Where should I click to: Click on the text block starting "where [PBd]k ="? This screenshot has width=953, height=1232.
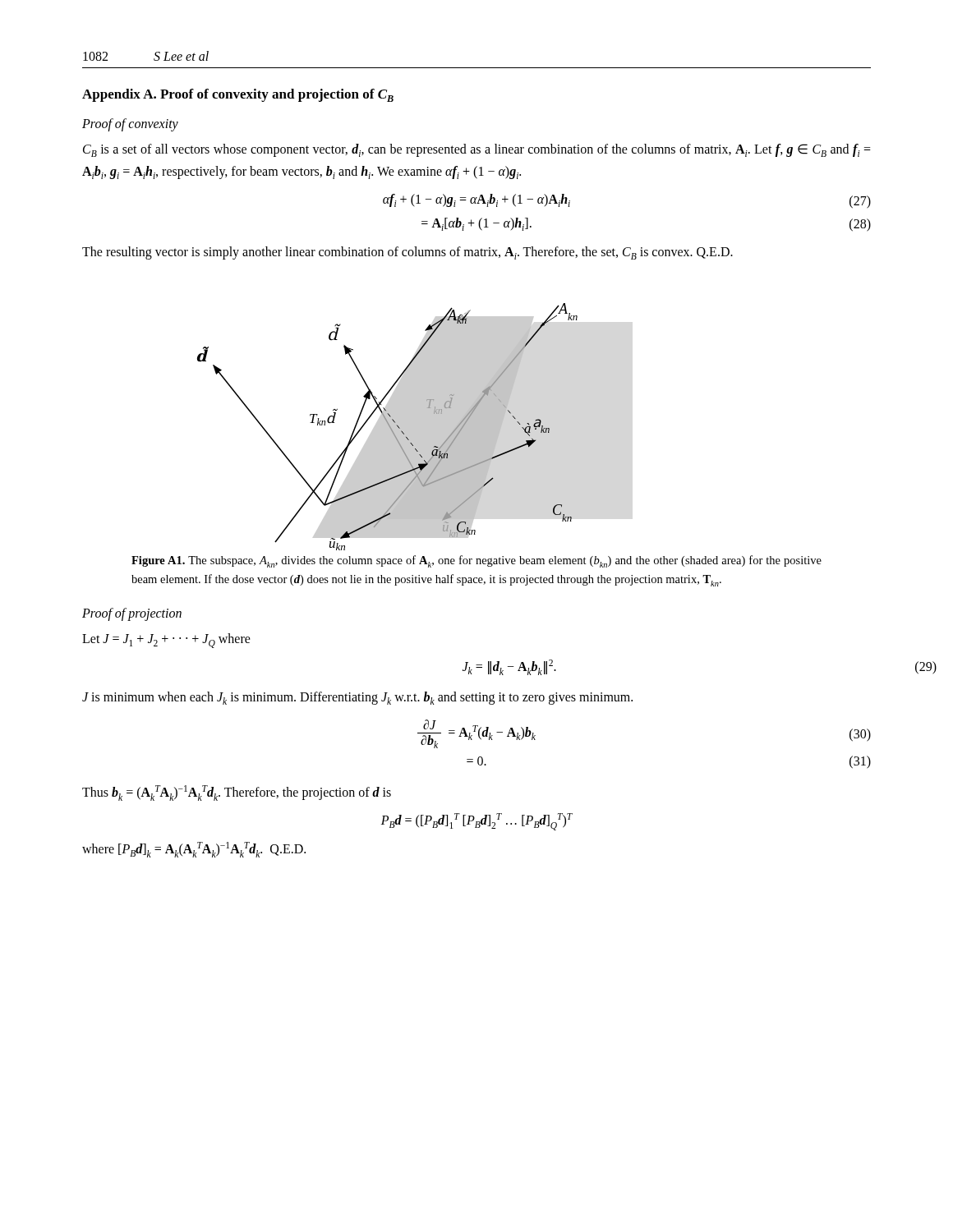tap(194, 849)
